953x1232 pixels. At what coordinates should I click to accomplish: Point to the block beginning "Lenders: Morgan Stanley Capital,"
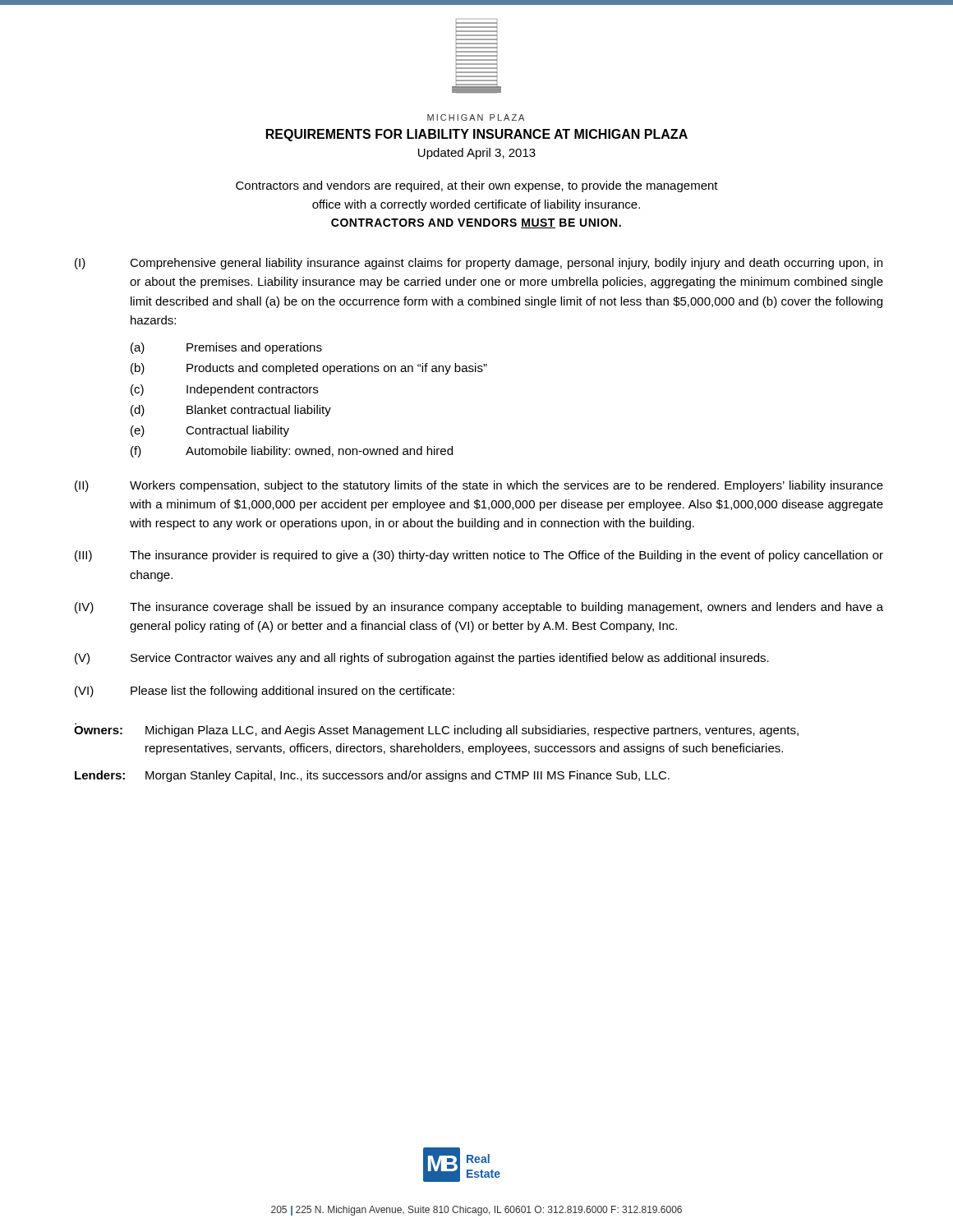479,775
